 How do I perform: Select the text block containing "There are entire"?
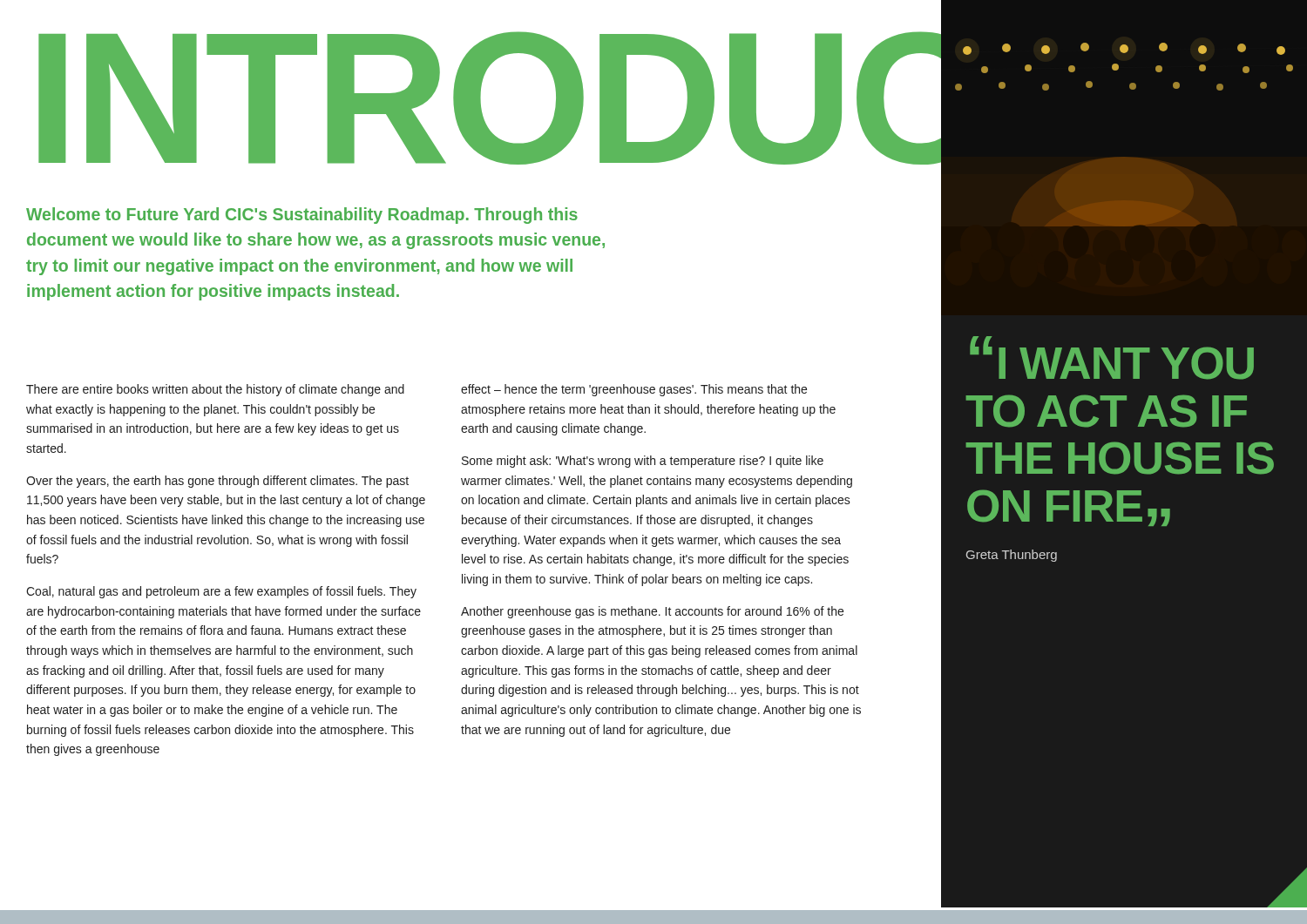(x=215, y=390)
